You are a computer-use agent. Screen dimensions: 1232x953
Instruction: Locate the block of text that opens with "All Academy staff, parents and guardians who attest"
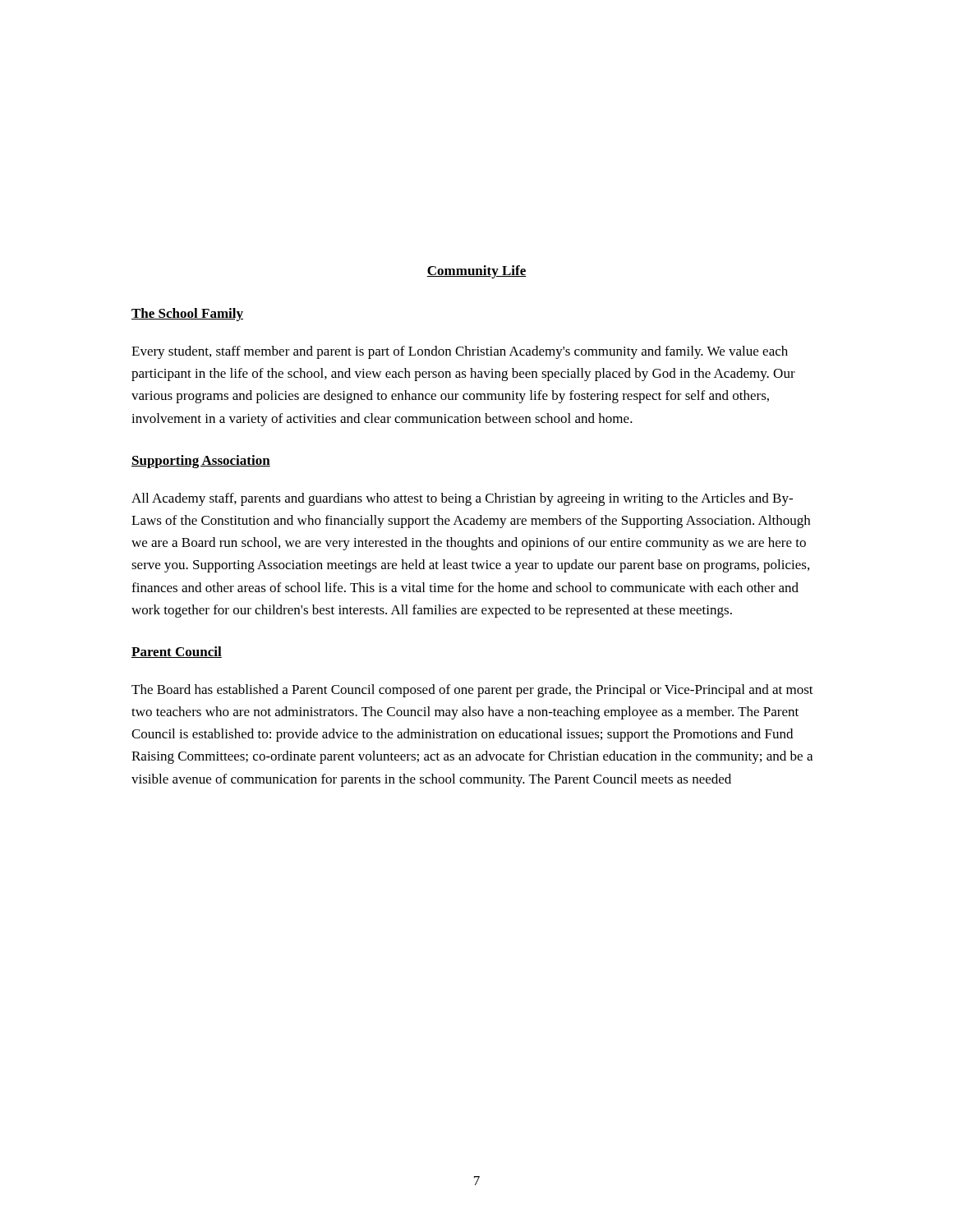[471, 554]
